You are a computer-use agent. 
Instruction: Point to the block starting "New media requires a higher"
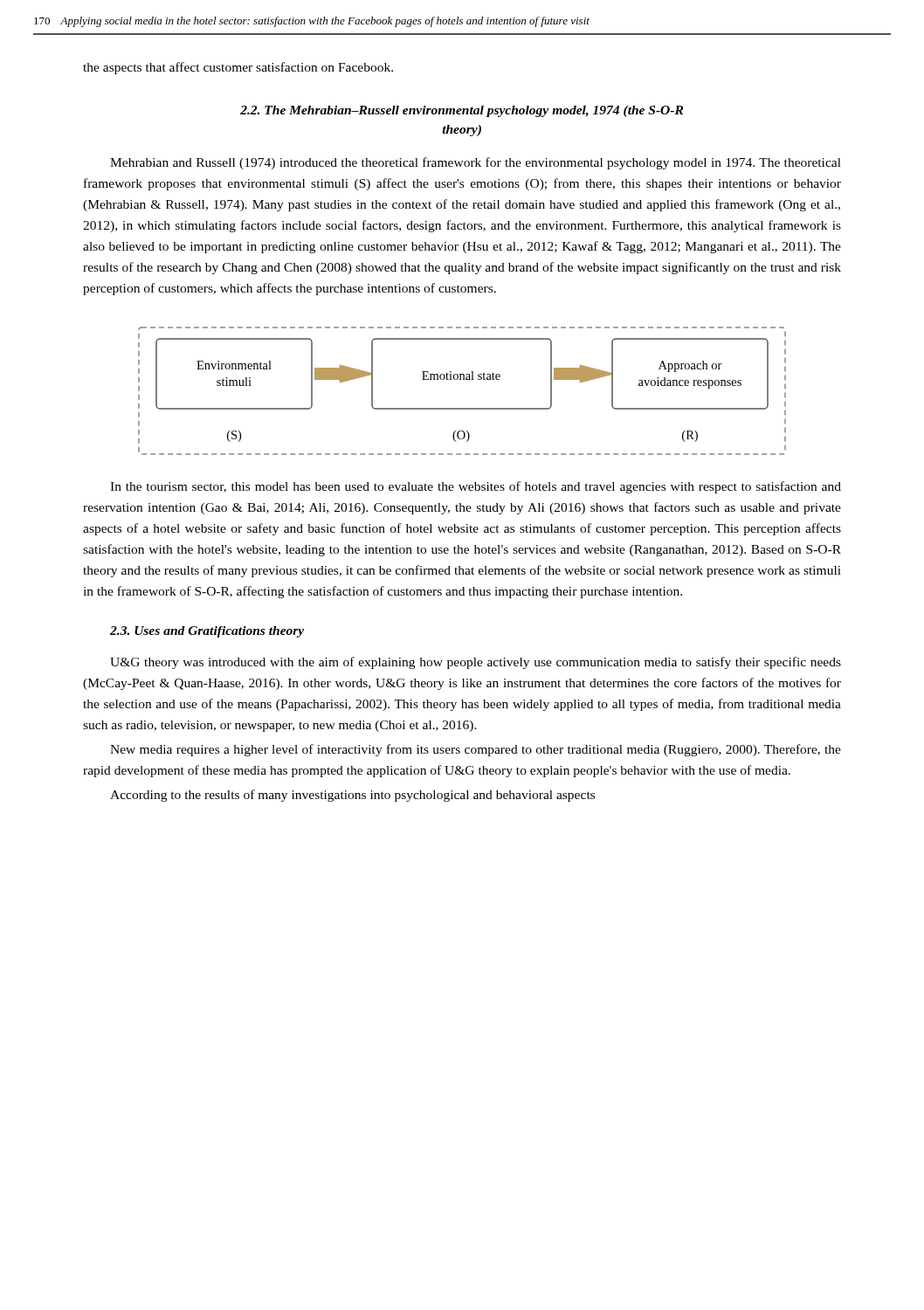462,760
